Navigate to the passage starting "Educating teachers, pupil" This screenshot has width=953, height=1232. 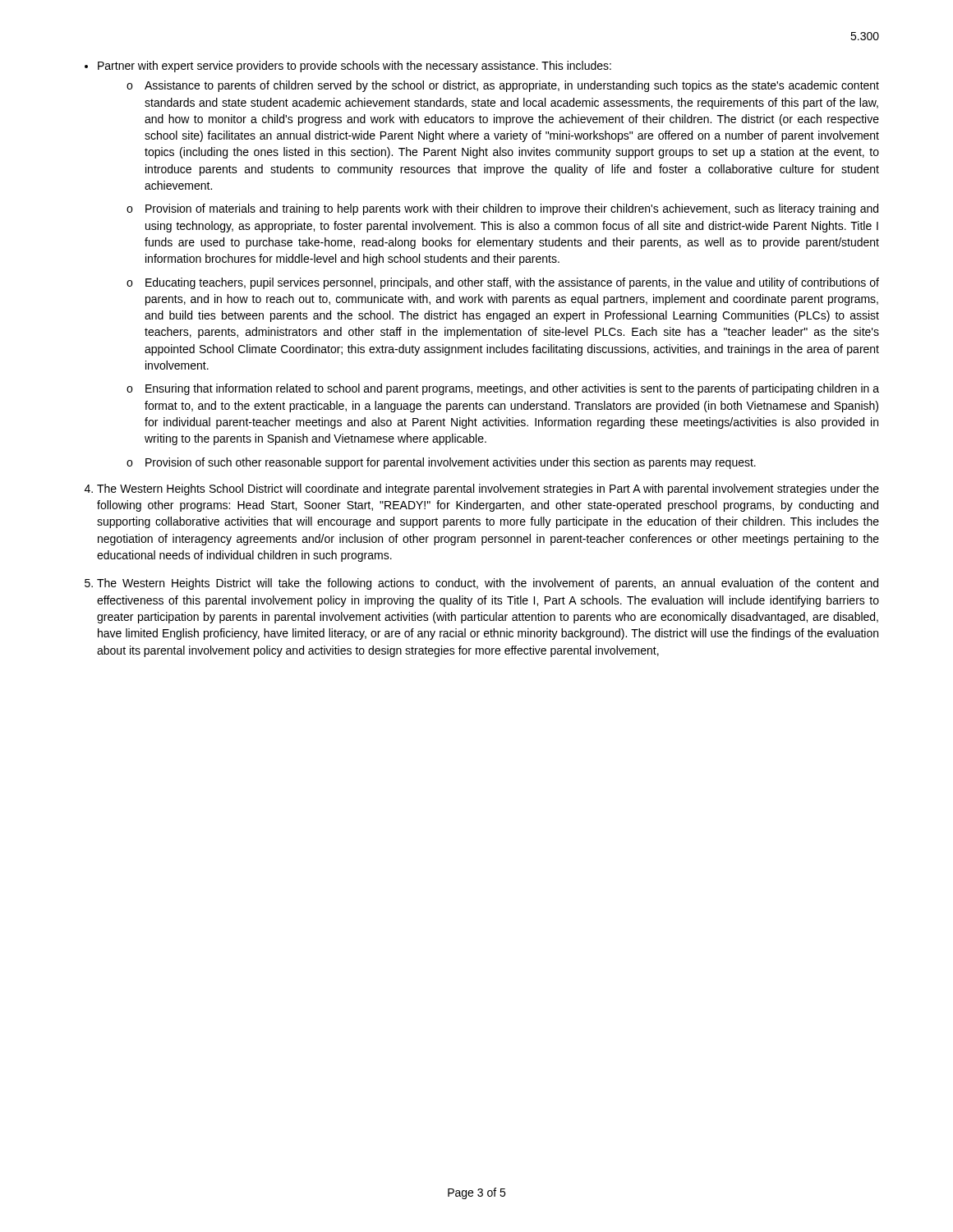click(x=512, y=324)
